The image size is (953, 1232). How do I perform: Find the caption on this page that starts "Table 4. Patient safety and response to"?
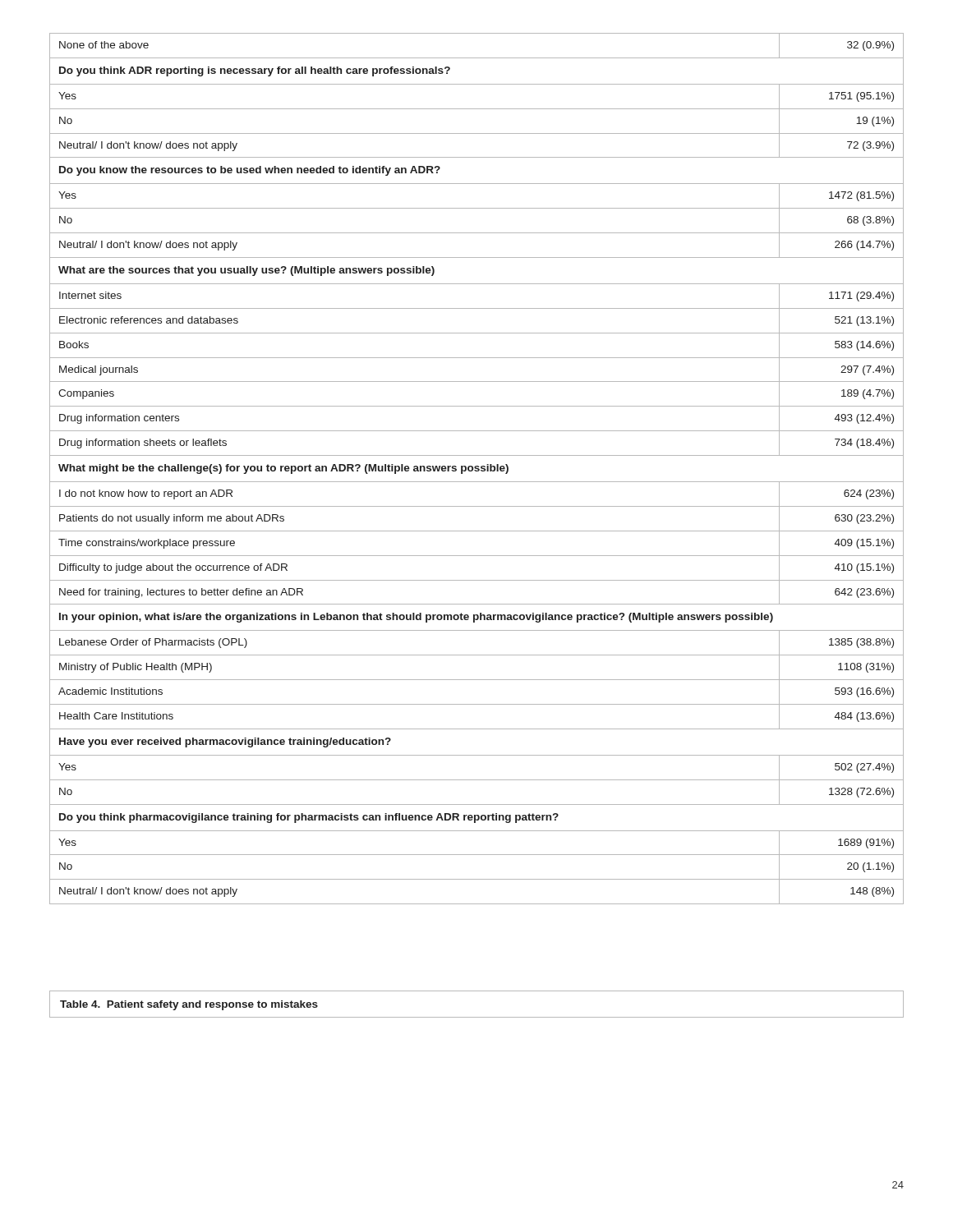tap(476, 1004)
